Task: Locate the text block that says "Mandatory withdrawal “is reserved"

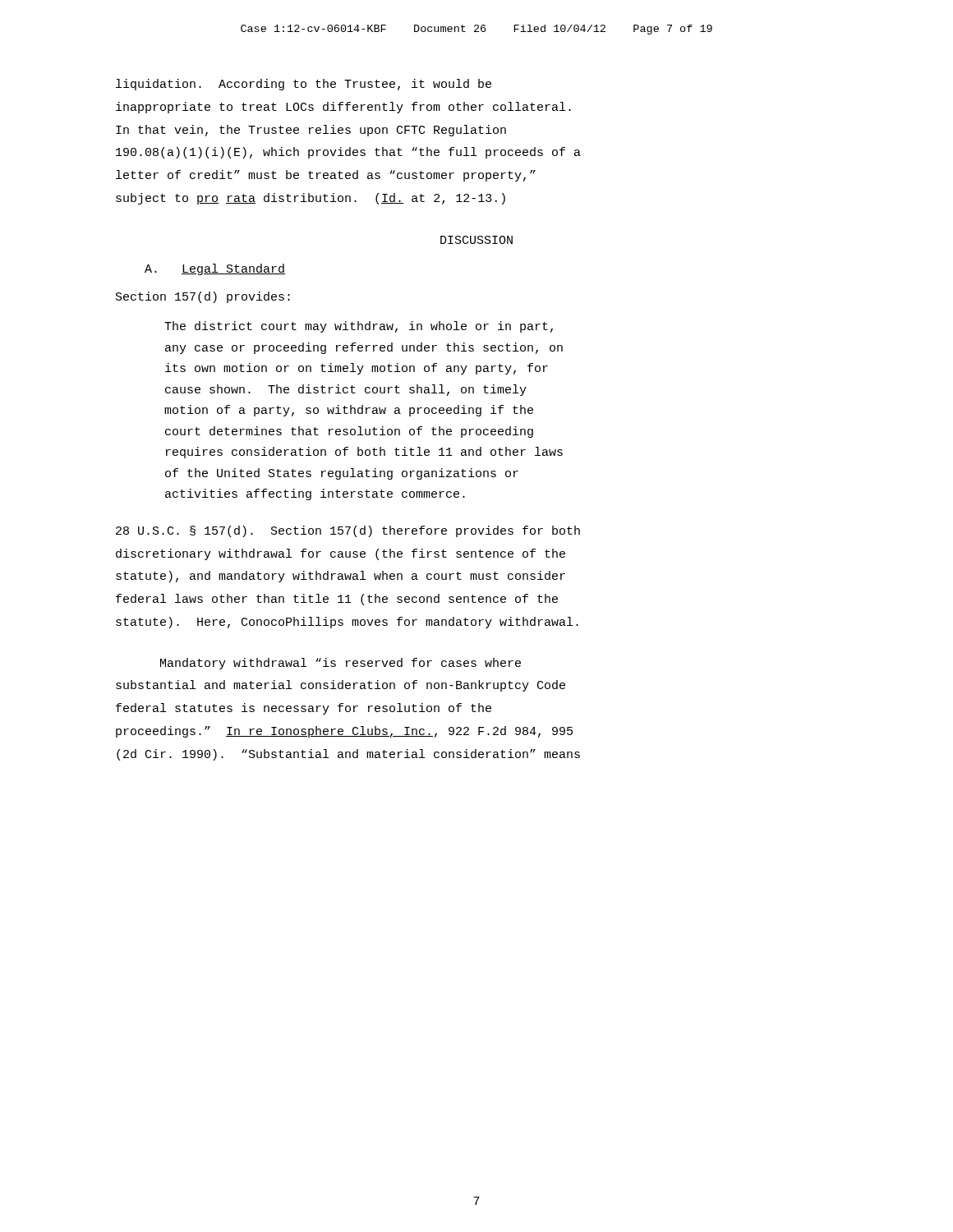Action: pyautogui.click(x=348, y=709)
